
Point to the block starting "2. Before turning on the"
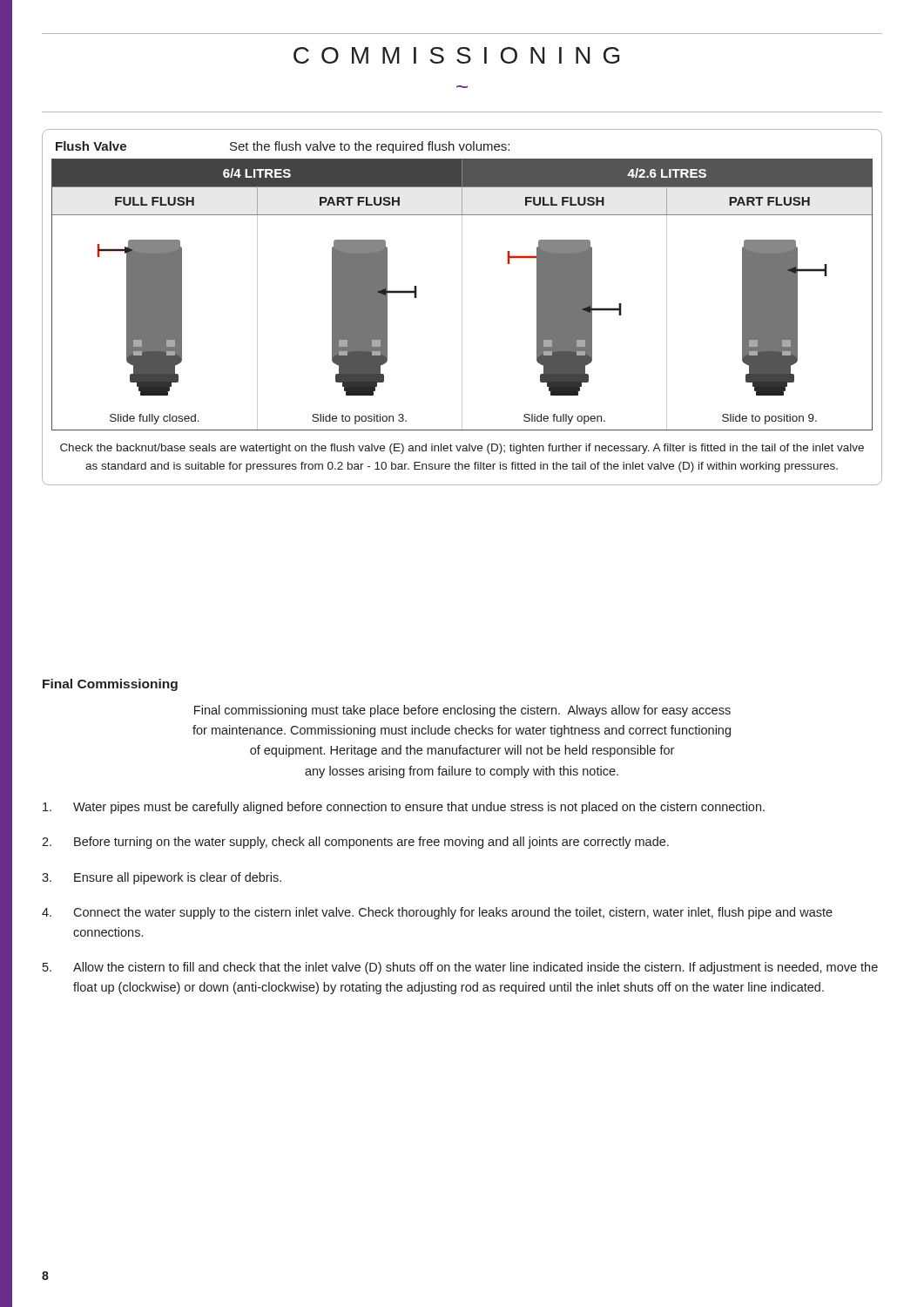pyautogui.click(x=462, y=842)
